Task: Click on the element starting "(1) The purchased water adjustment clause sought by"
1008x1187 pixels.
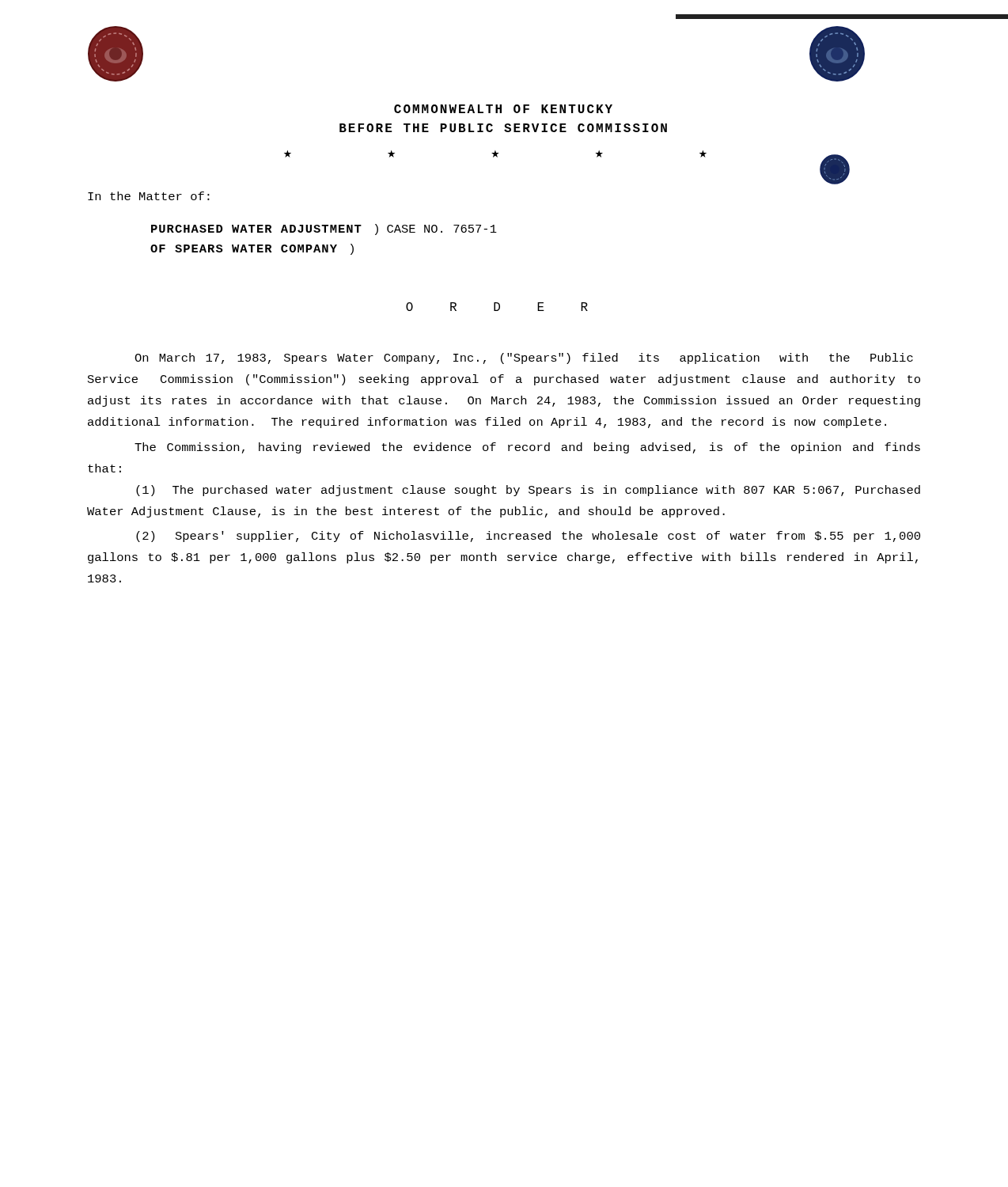Action: tap(504, 501)
